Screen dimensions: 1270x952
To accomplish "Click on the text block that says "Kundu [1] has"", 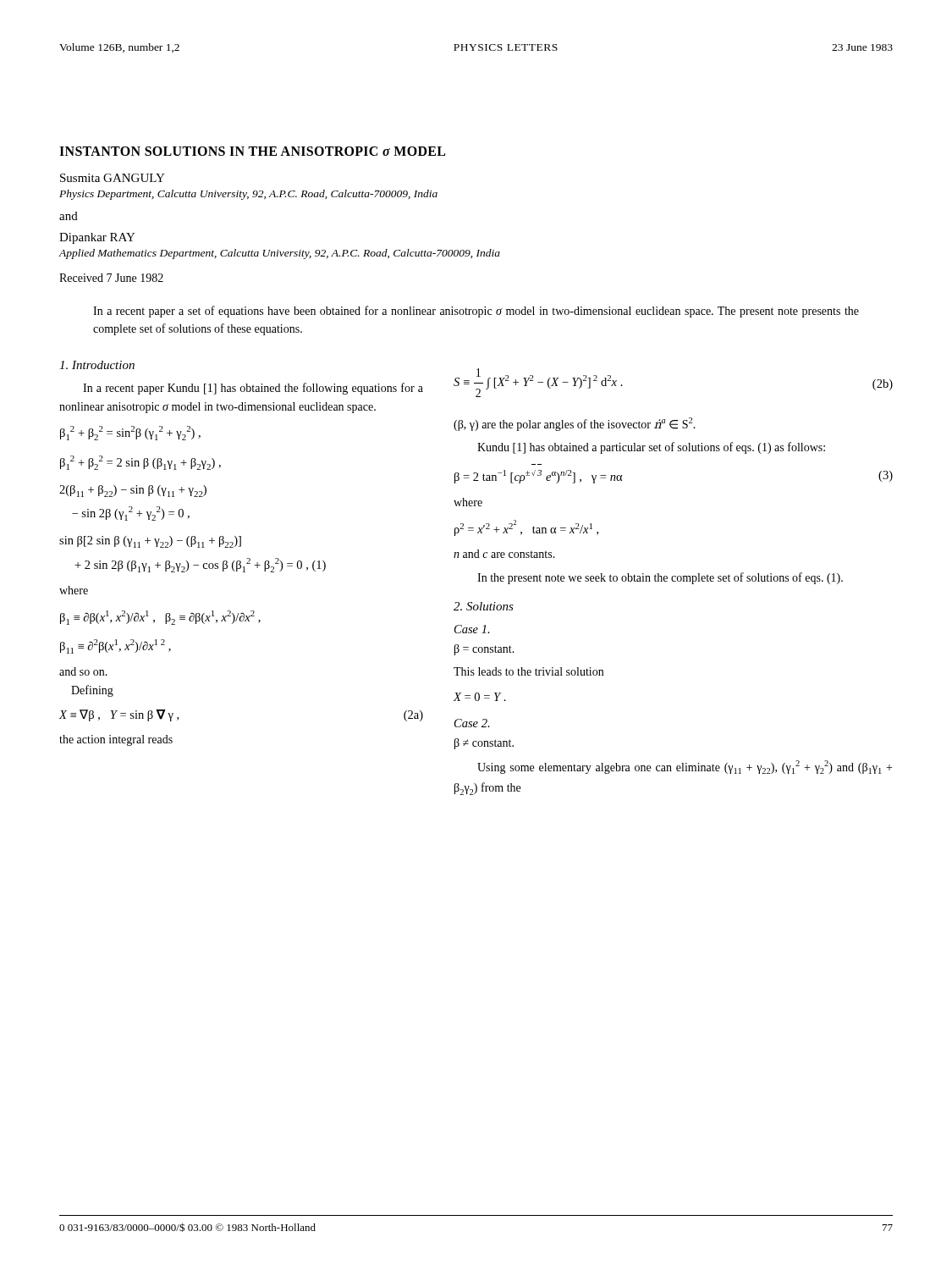I will click(x=652, y=448).
